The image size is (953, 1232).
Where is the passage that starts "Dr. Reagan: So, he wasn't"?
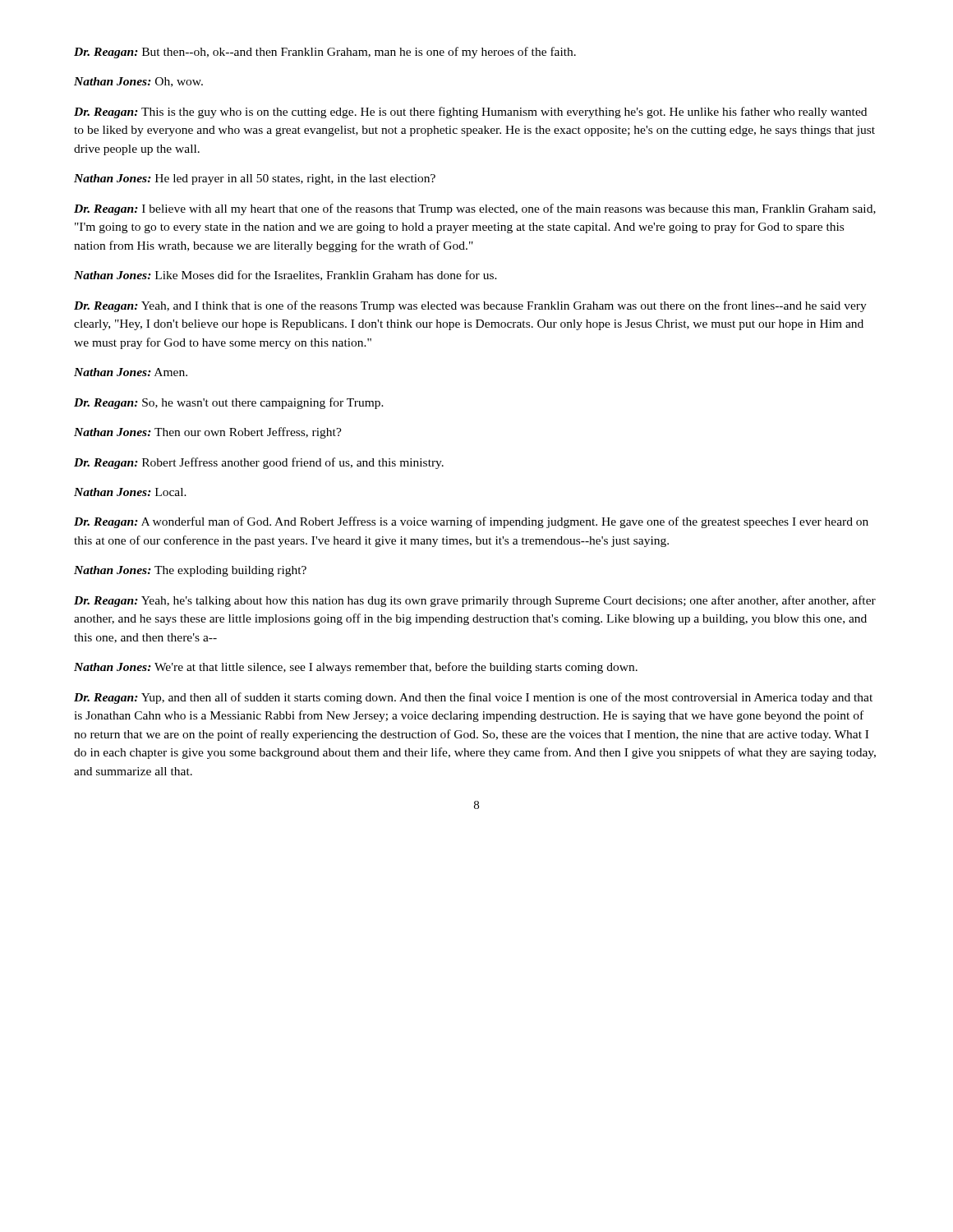click(229, 402)
